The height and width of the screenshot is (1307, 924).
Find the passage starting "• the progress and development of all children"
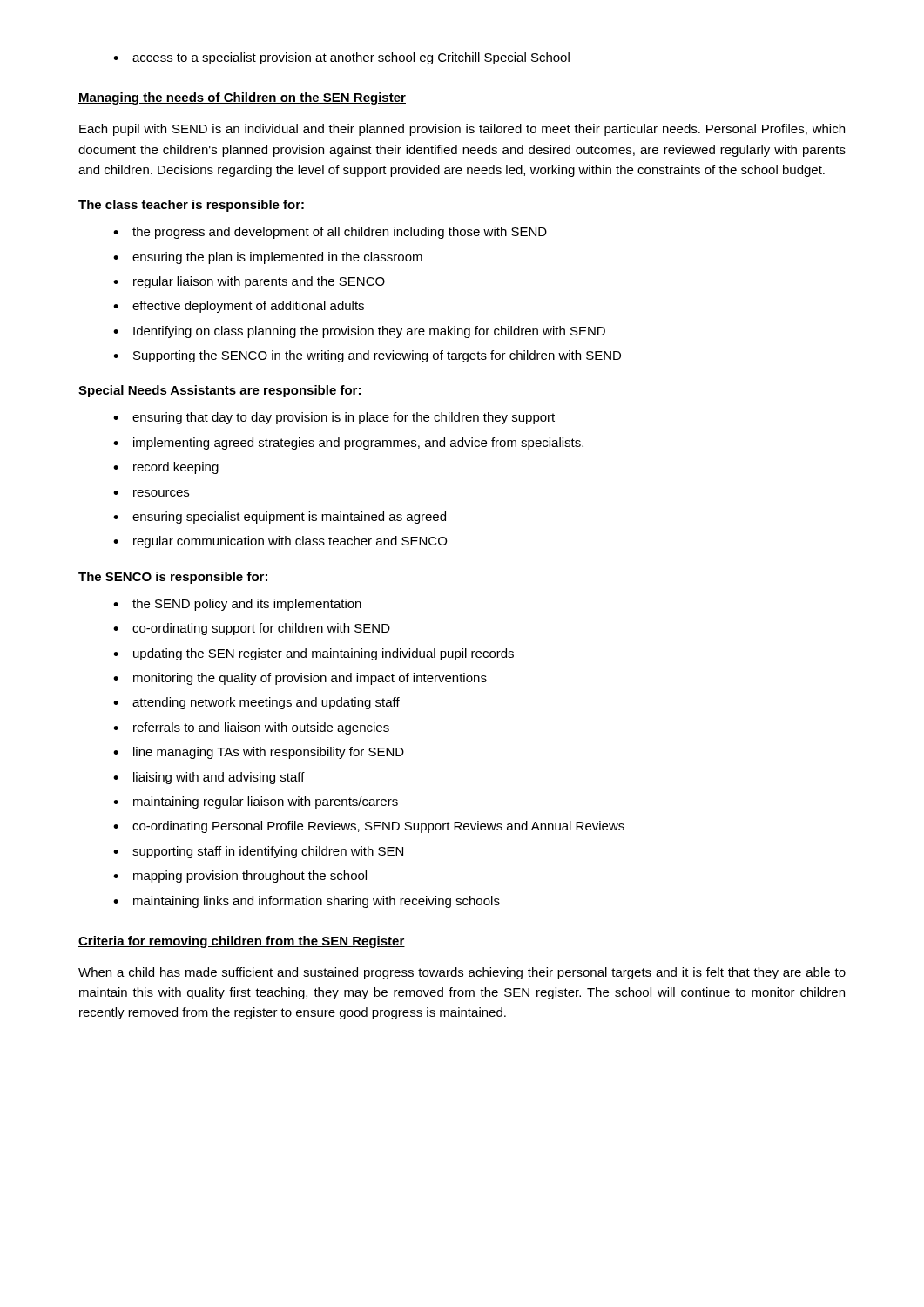point(479,233)
